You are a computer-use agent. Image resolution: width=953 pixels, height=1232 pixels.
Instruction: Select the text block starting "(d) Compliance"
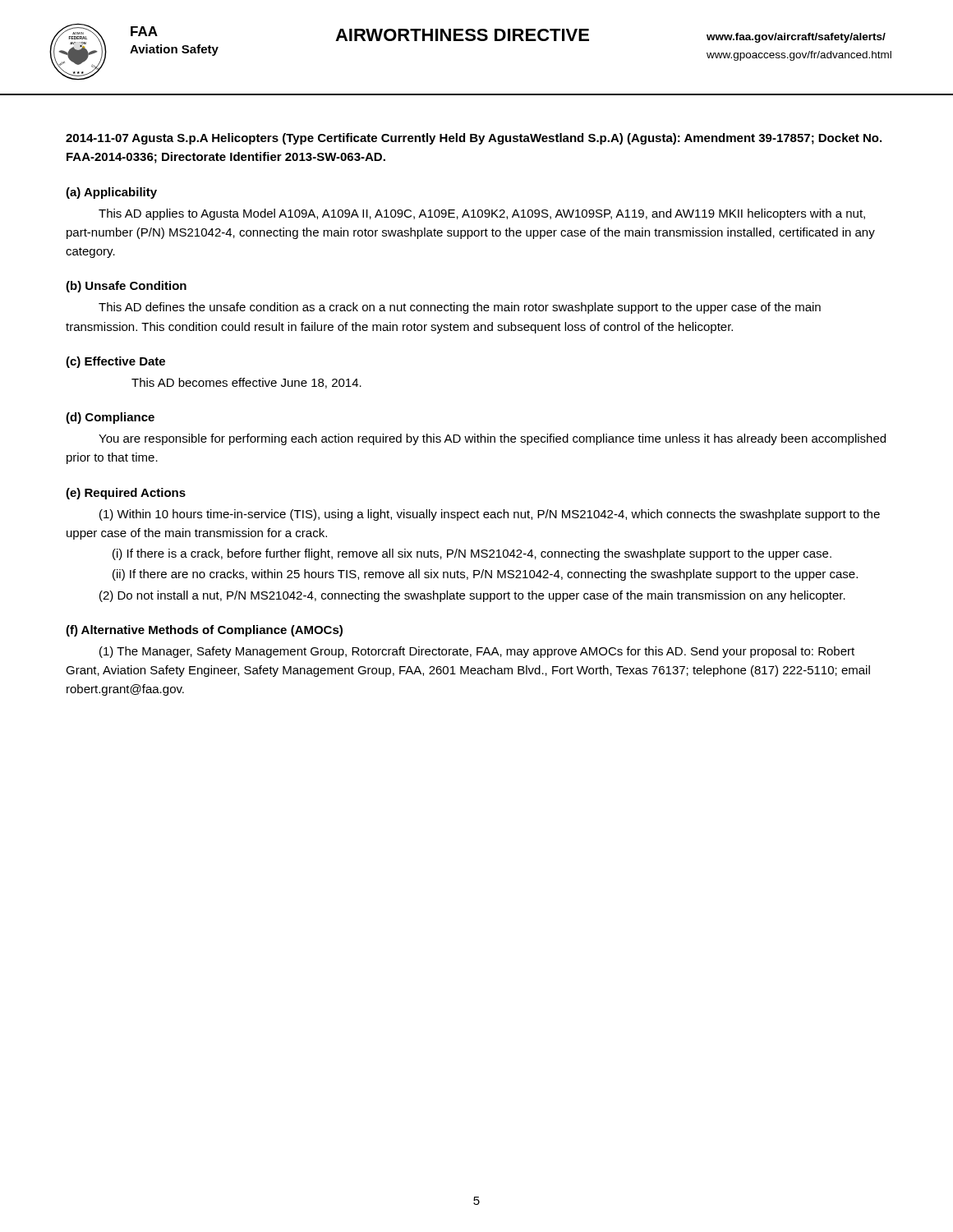(x=110, y=417)
